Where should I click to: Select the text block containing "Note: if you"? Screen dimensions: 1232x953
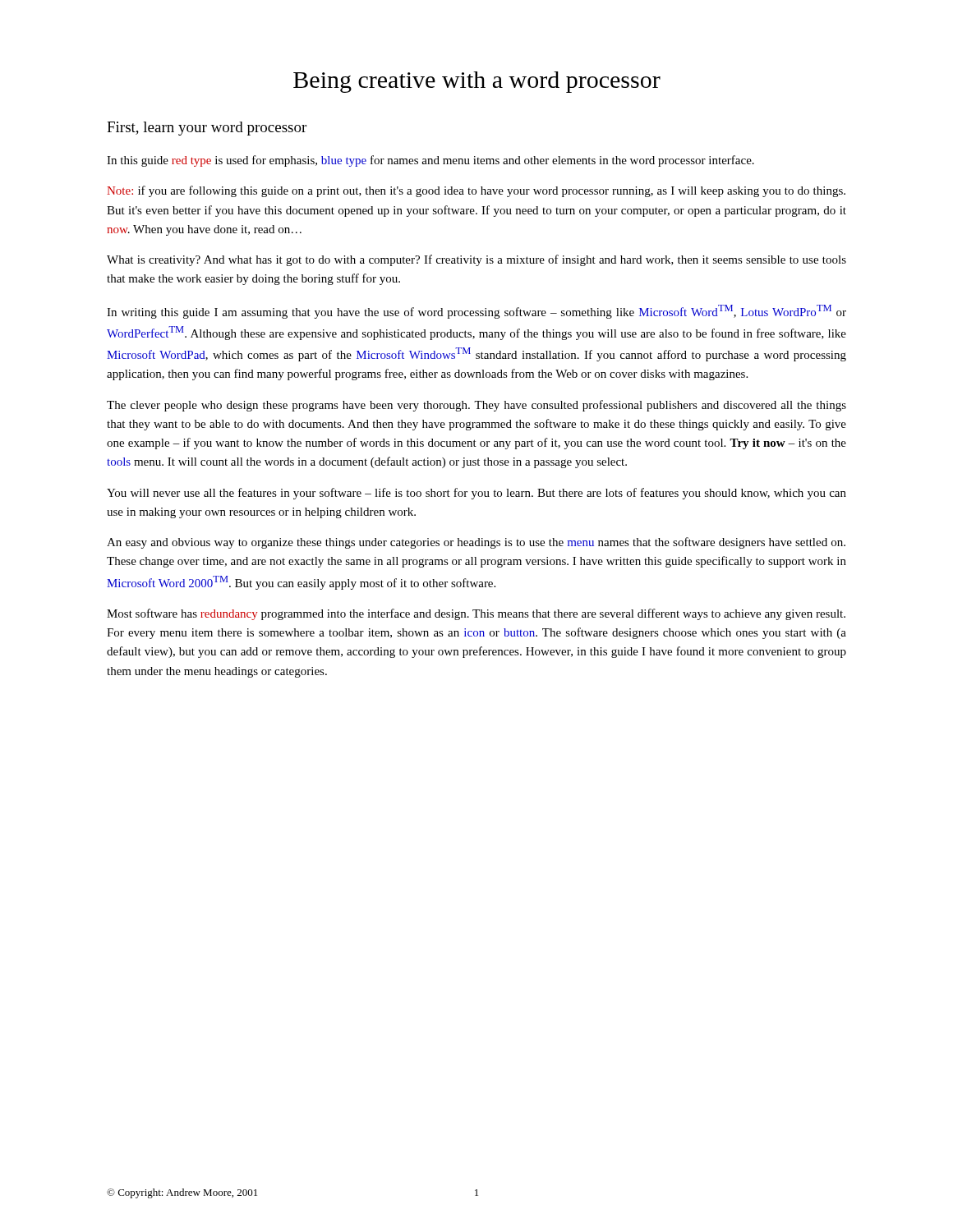[476, 210]
